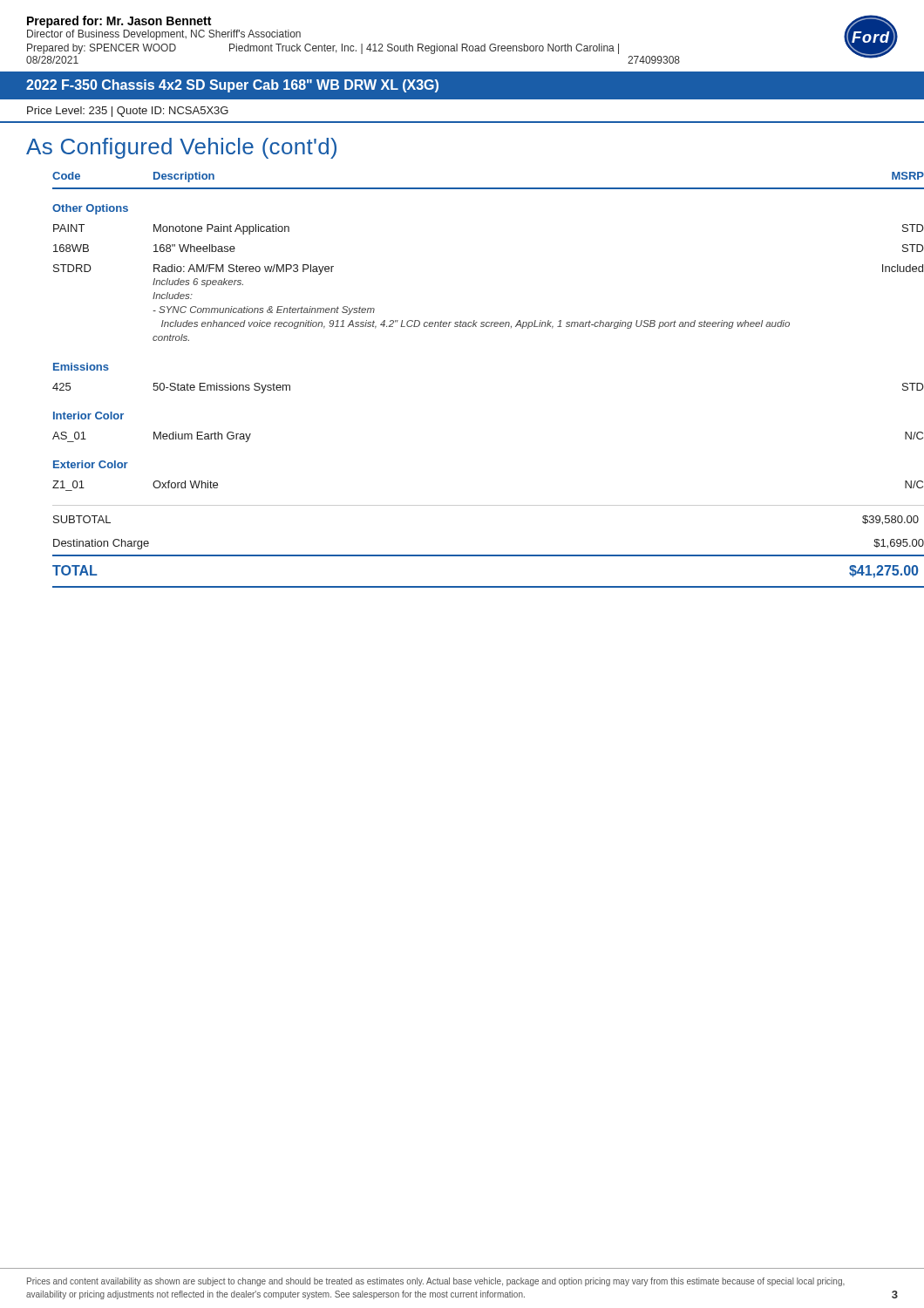The image size is (924, 1308).
Task: Find the block starting "Price Level: 235 | Quote ID: NCSA5X3G"
Action: [127, 110]
